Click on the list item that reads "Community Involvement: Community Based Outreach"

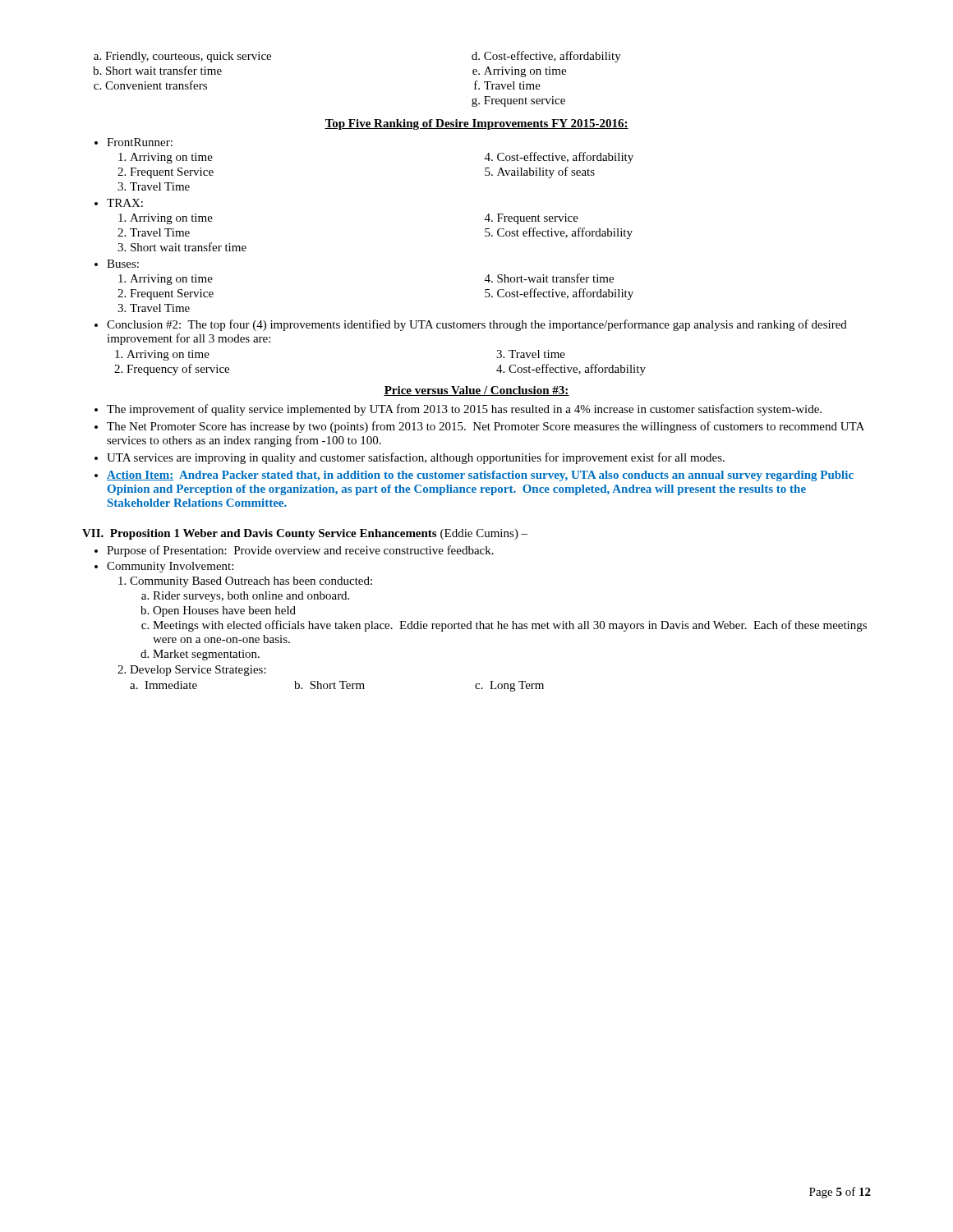coord(489,626)
